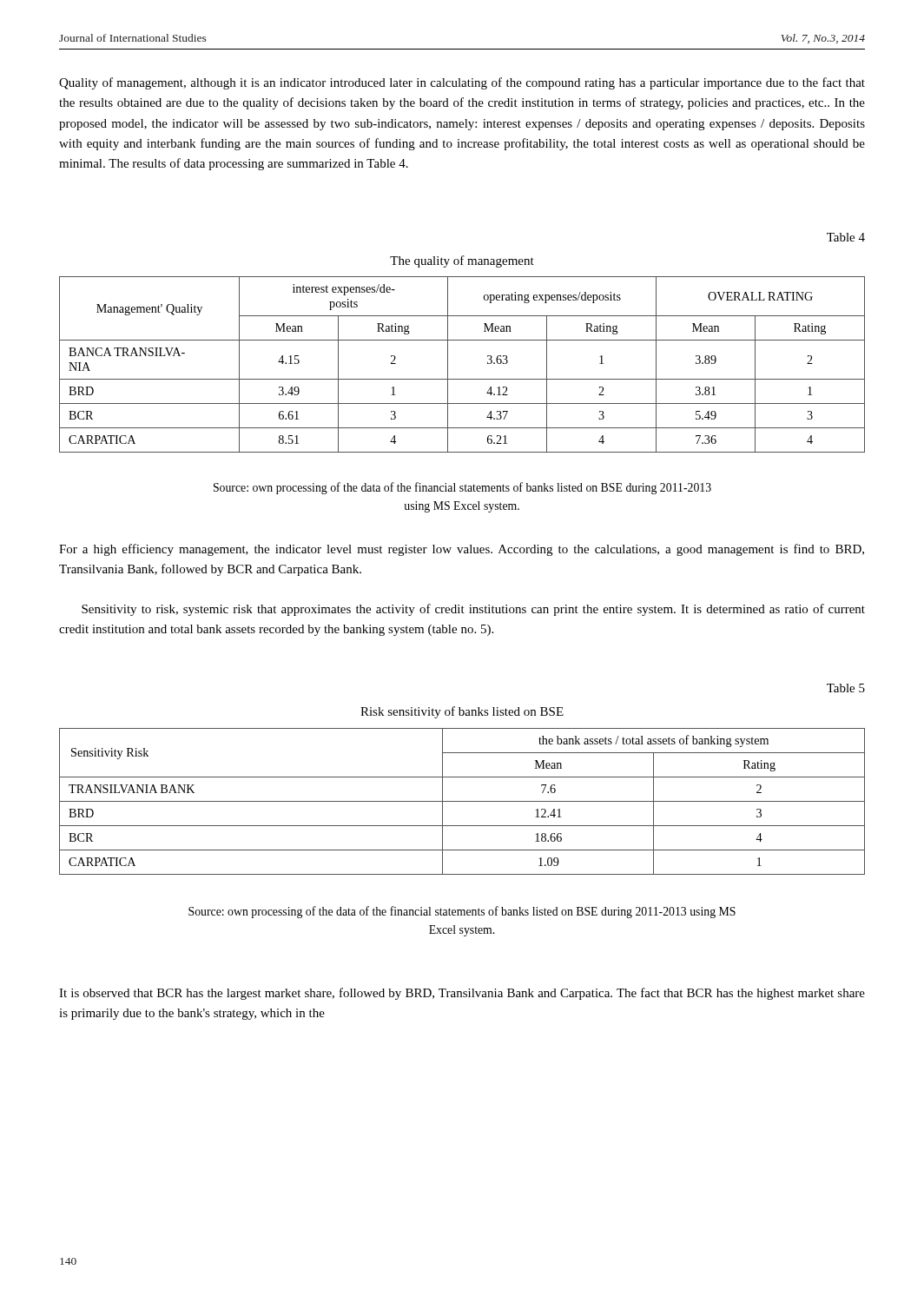This screenshot has width=924, height=1303.
Task: Click on the table containing "the bank assets"
Action: [x=462, y=801]
